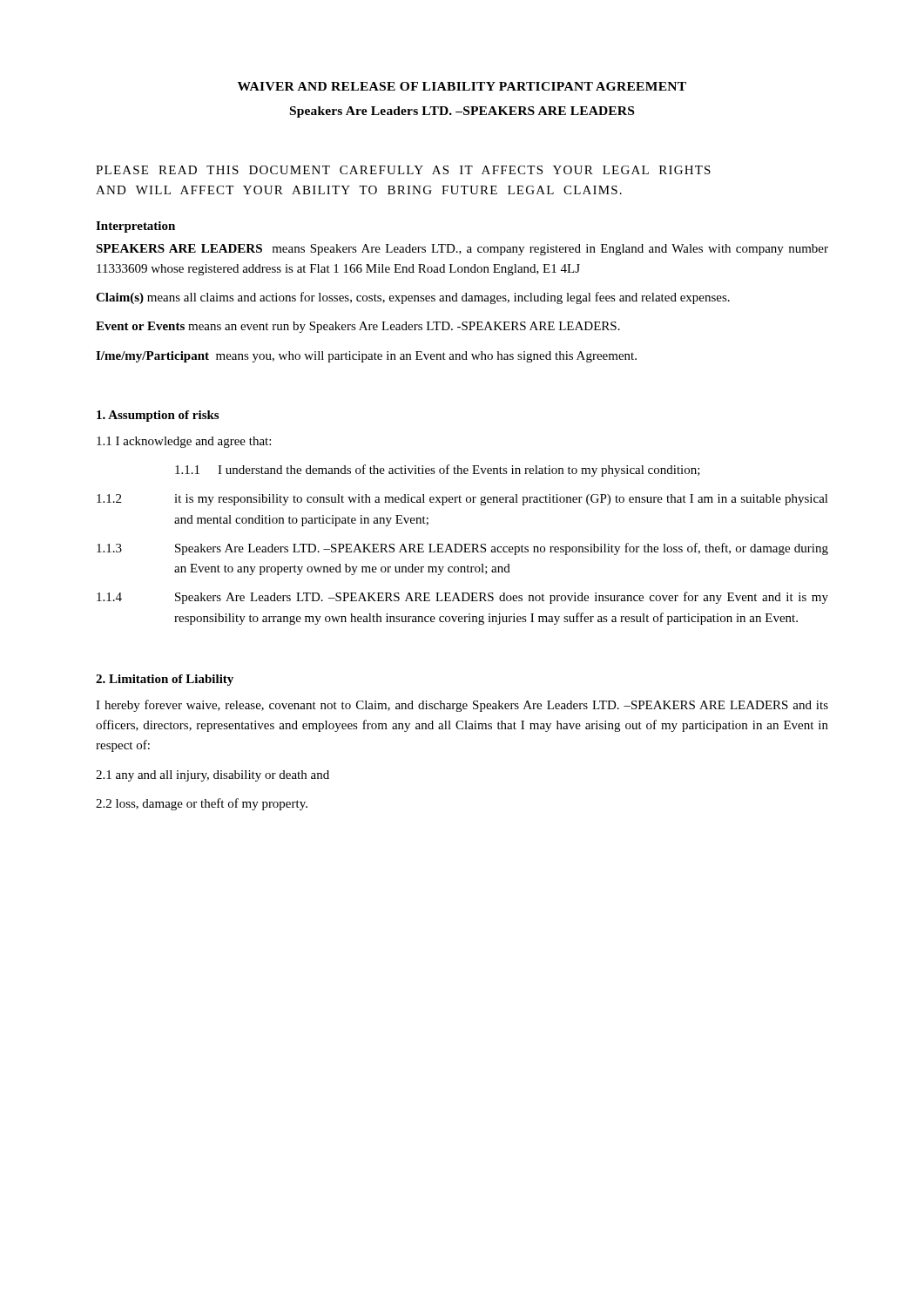The image size is (924, 1307).
Task: Locate the text "2. Limitation of Liability"
Action: pos(165,679)
